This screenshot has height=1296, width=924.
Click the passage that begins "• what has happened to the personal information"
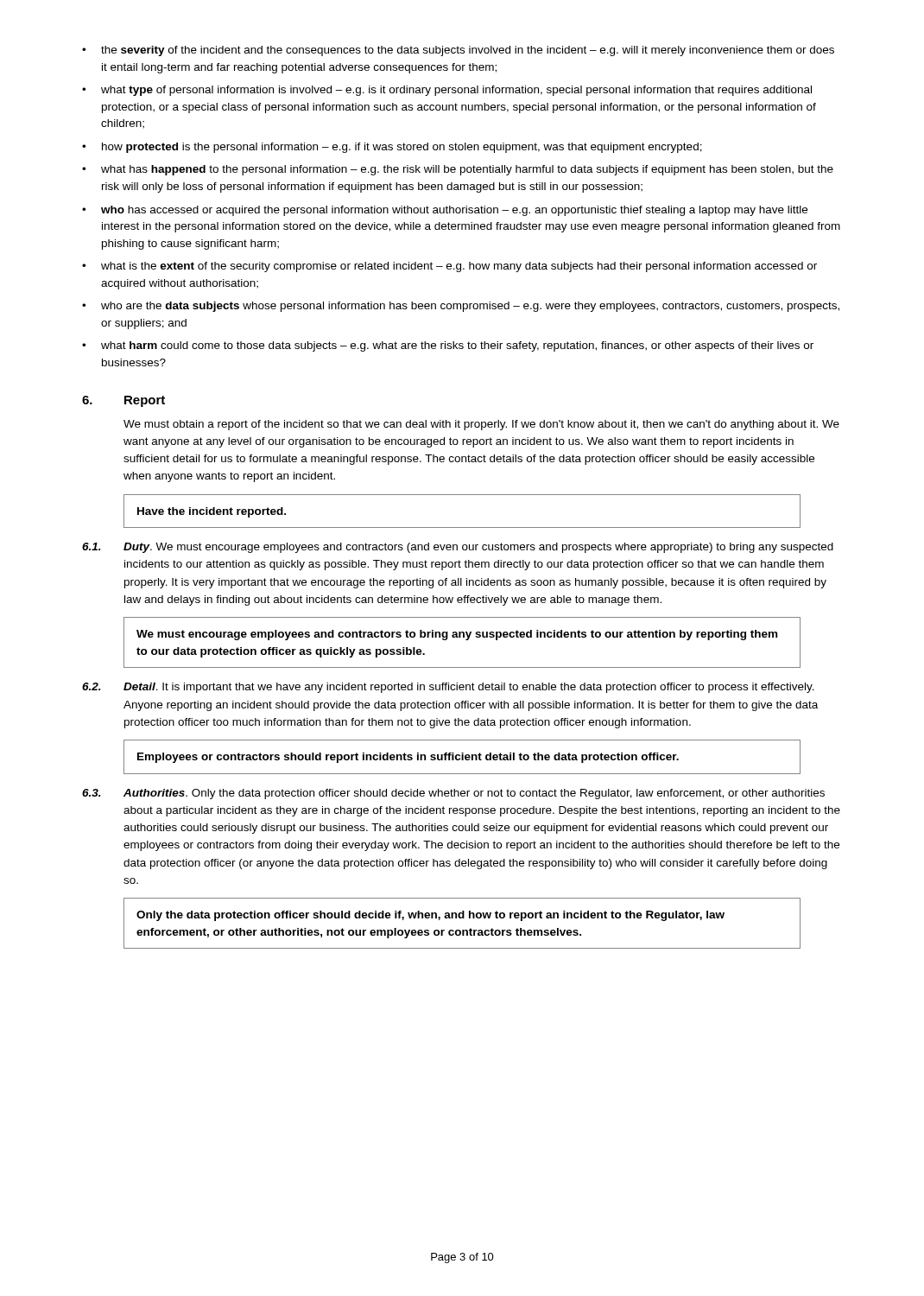(462, 178)
